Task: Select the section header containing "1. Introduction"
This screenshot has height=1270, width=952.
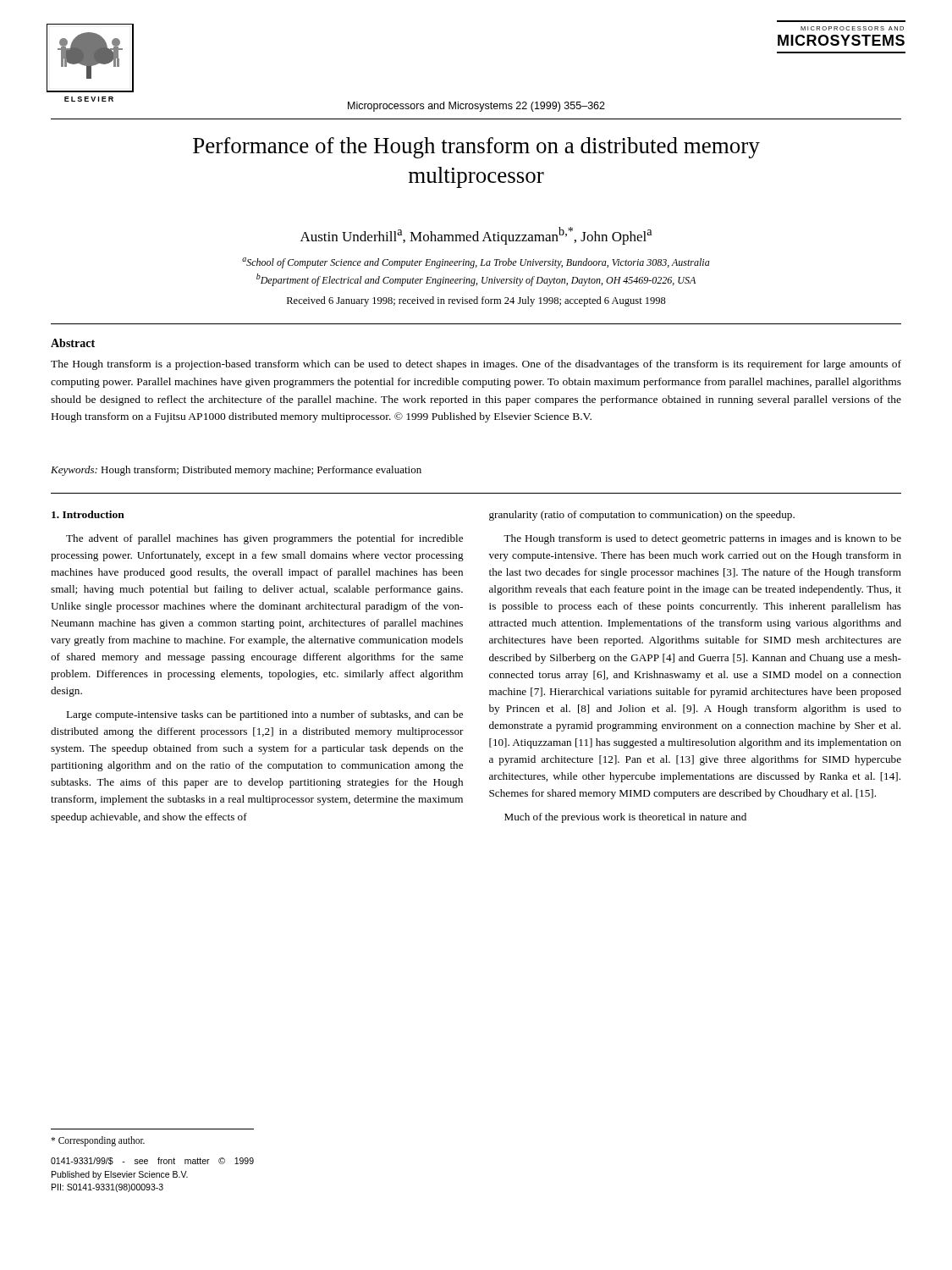Action: 87,514
